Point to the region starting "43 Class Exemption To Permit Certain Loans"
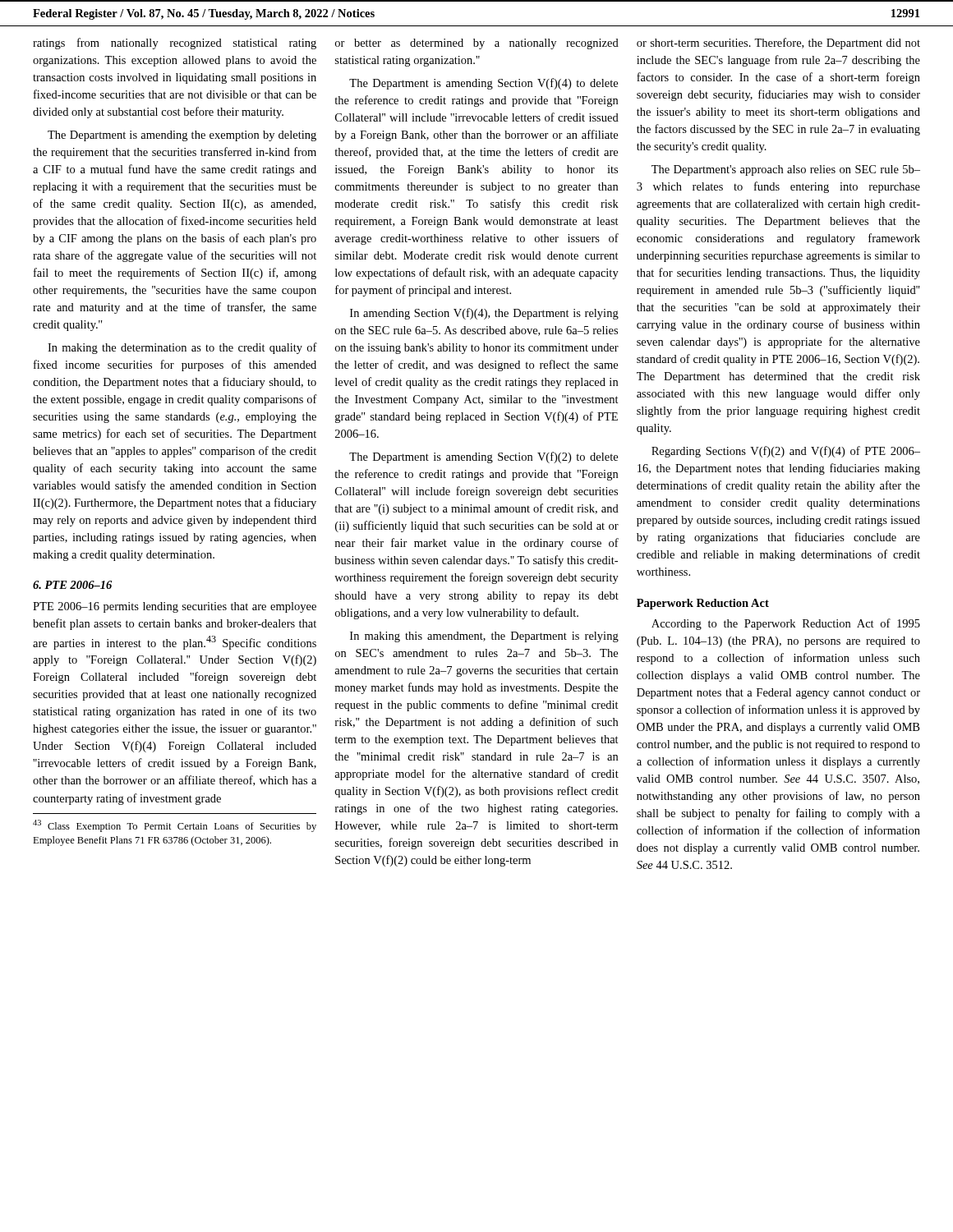The width and height of the screenshot is (953, 1232). coord(175,832)
